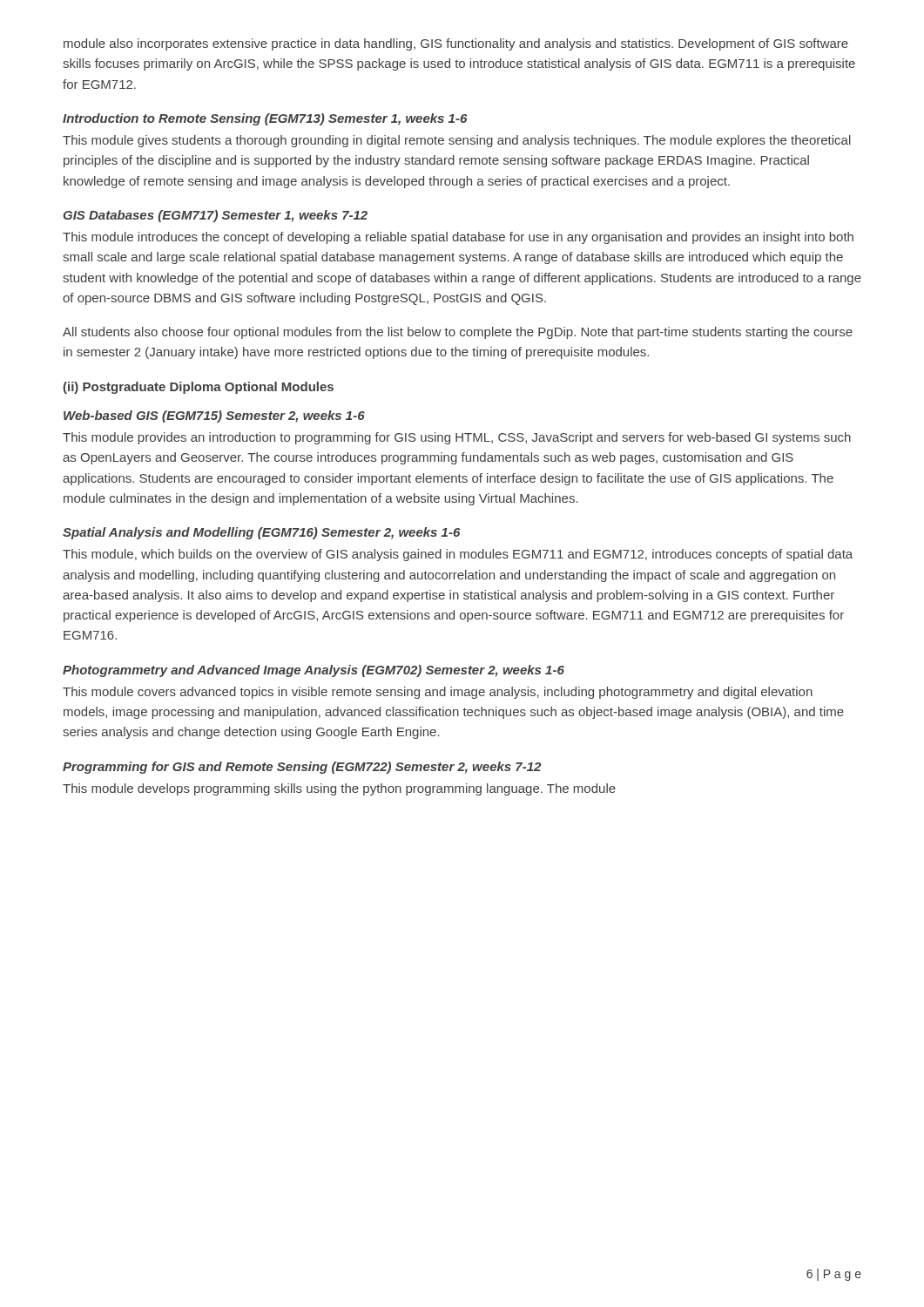
Task: Where is the passage that starts "This module provides"?
Action: pos(457,467)
